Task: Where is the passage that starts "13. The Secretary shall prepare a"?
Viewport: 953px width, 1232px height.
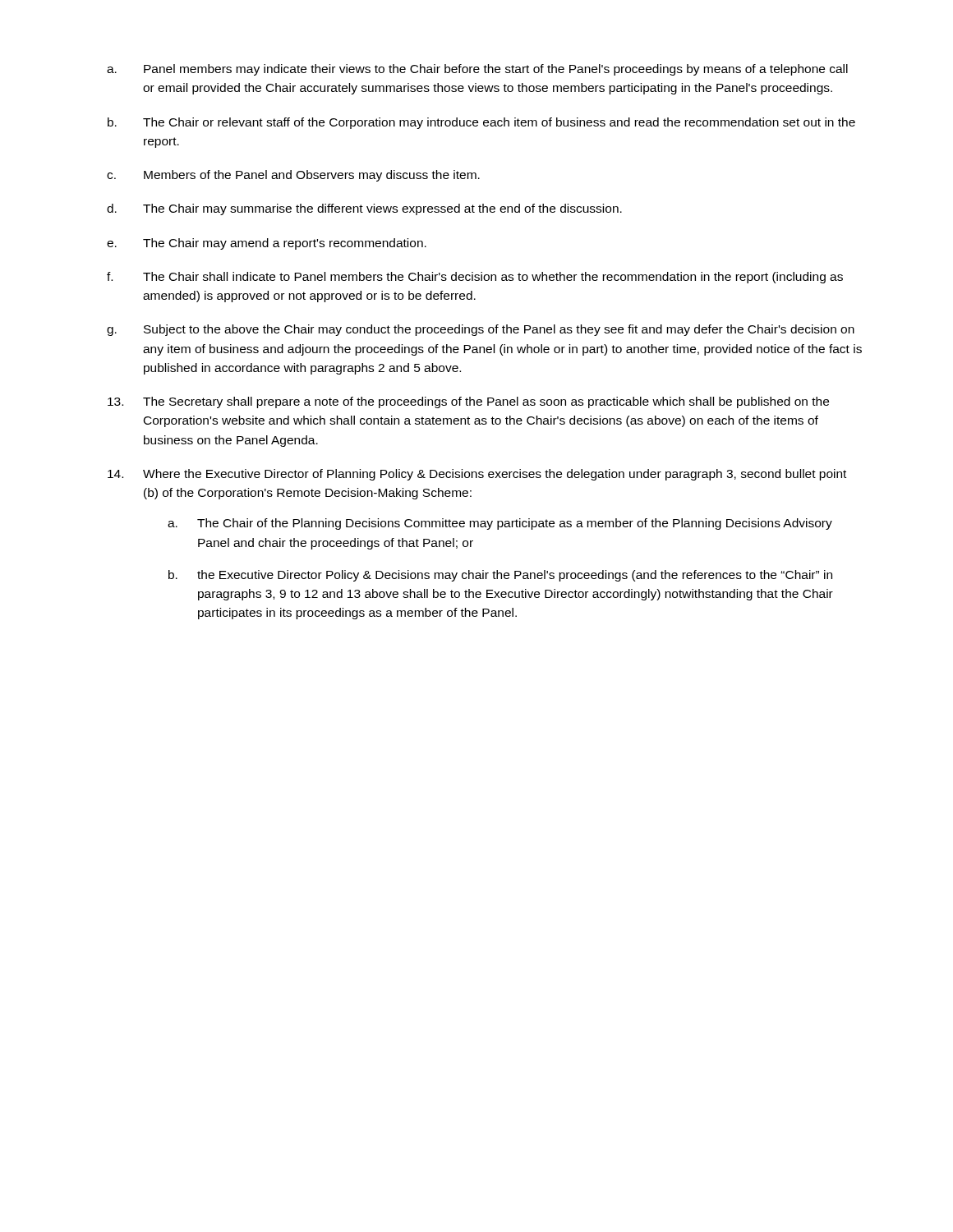Action: [x=485, y=420]
